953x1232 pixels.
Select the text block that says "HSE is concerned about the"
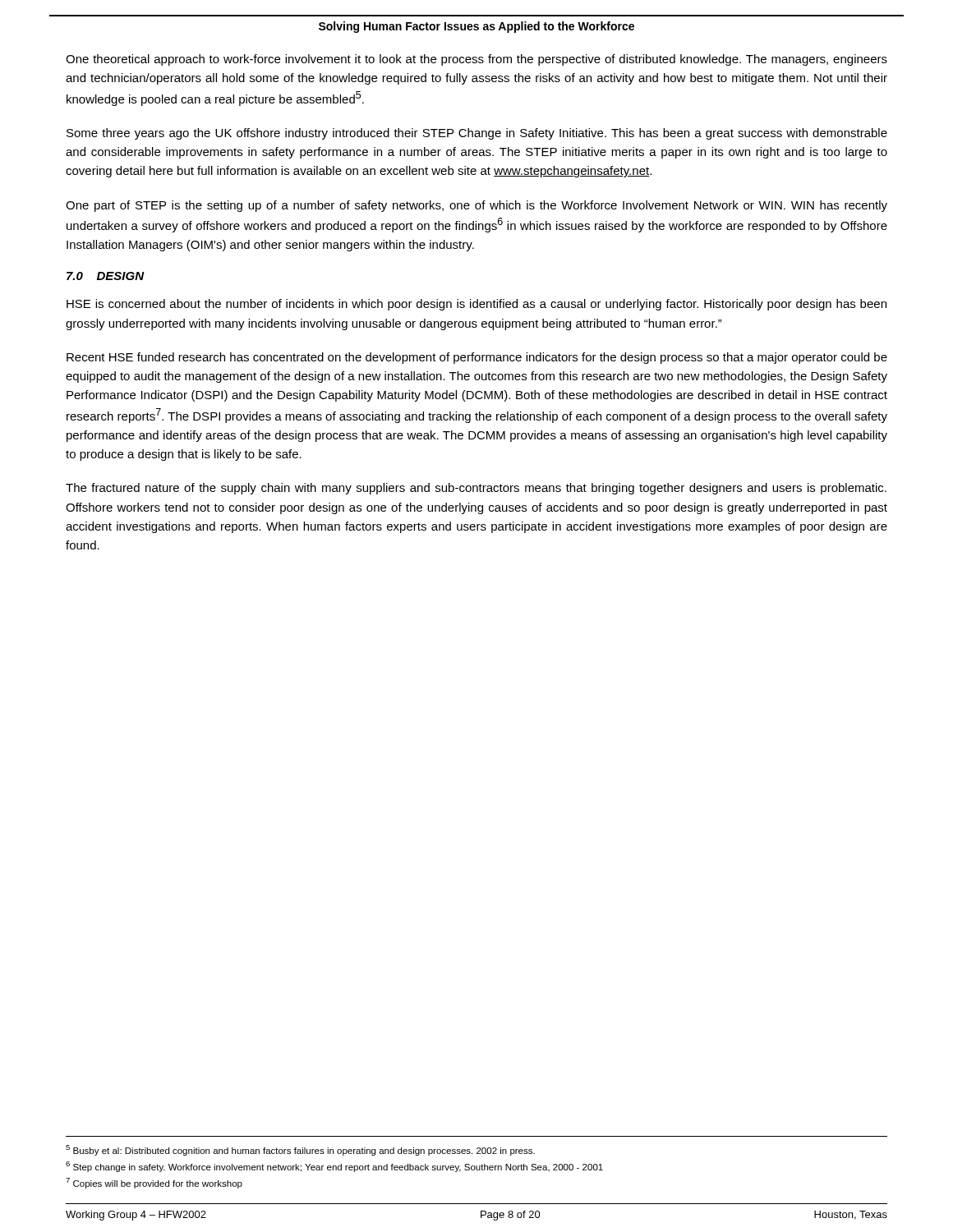[476, 313]
